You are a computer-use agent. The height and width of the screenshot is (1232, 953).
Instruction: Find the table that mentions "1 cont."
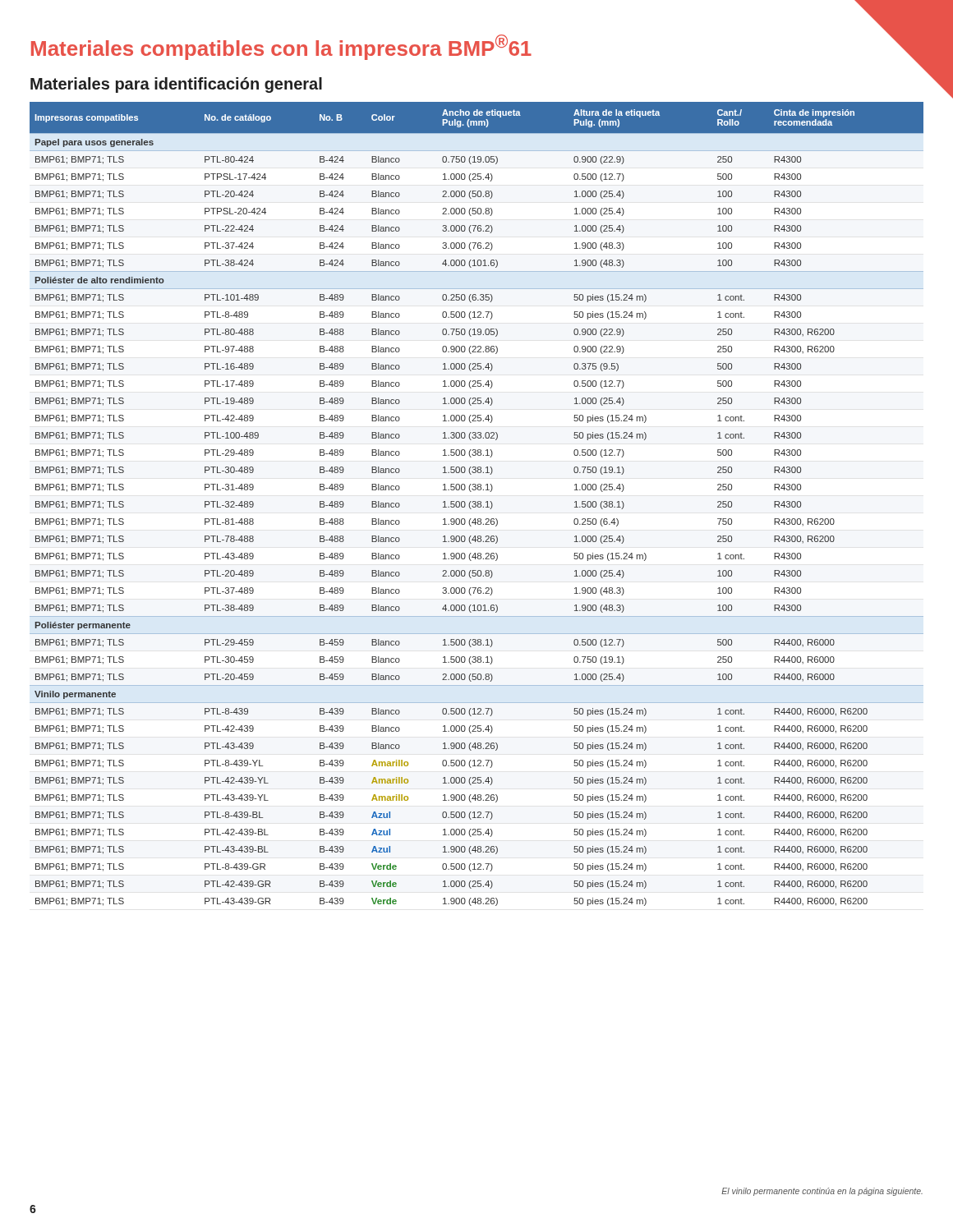(476, 506)
